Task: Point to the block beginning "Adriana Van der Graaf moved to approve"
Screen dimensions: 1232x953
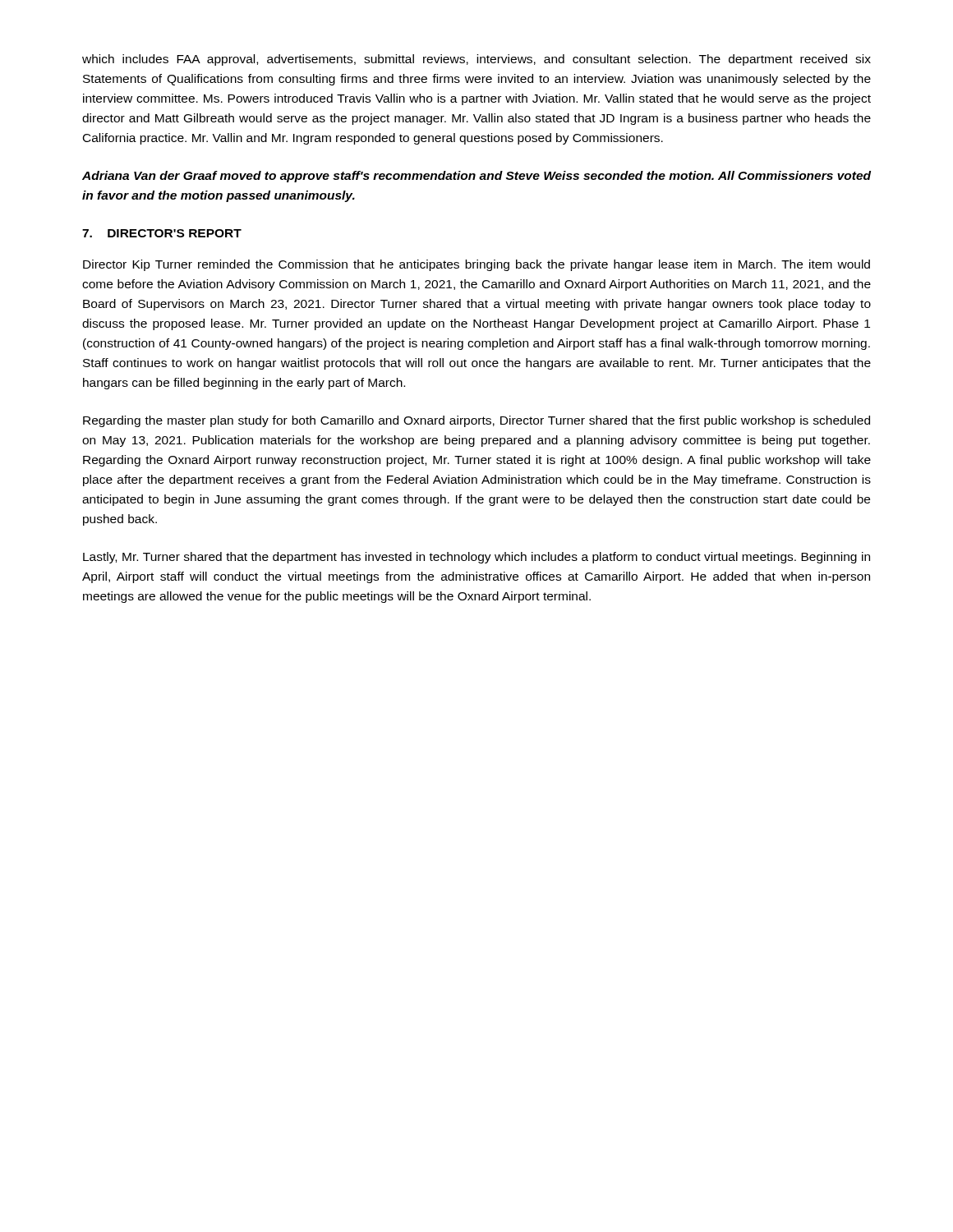Action: pyautogui.click(x=476, y=185)
